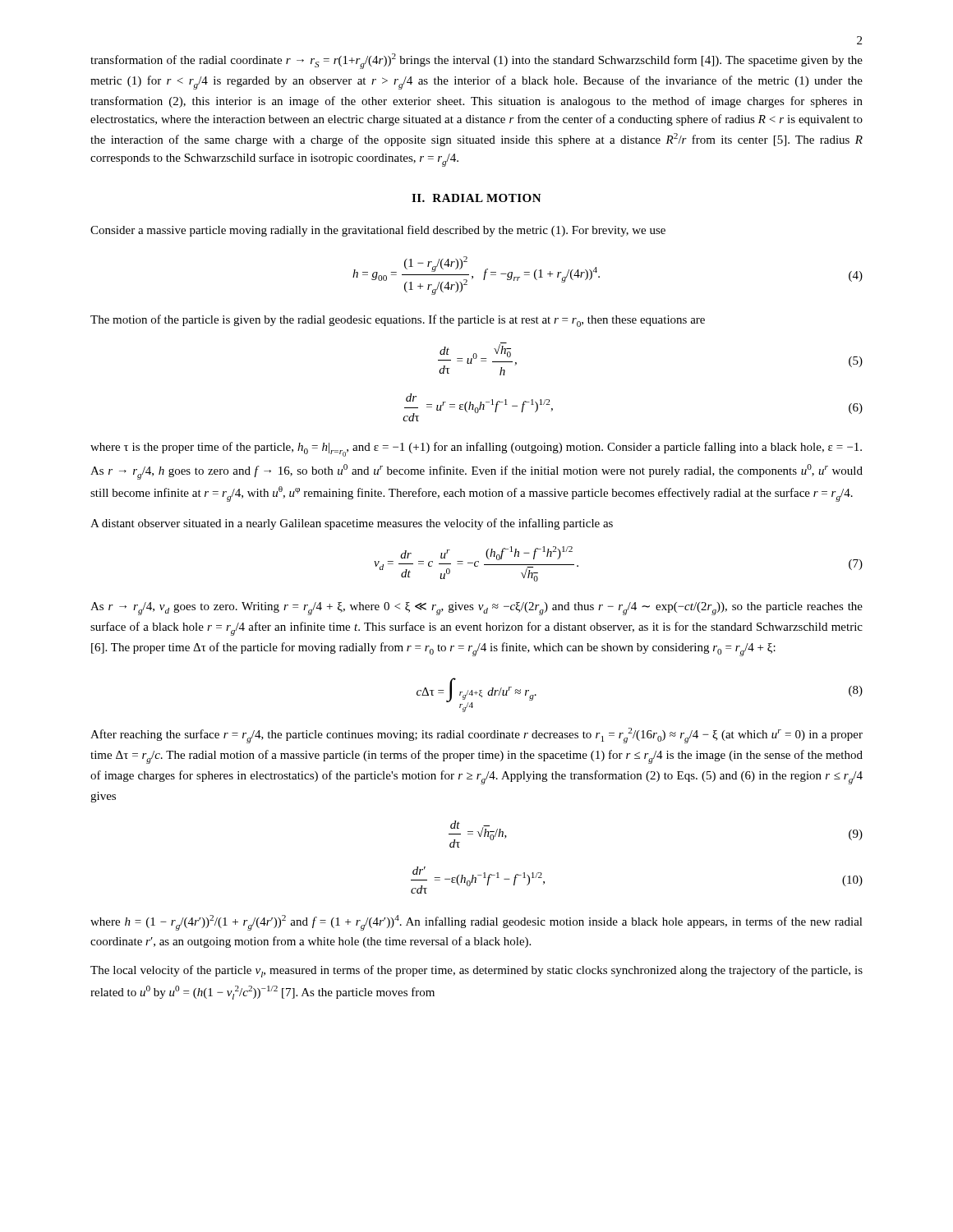The height and width of the screenshot is (1232, 953).
Task: Find the text starting "dr′cdτ = −ε(h0h−1f−1 − f−1)1/2, (10)"
Action: (x=472, y=880)
